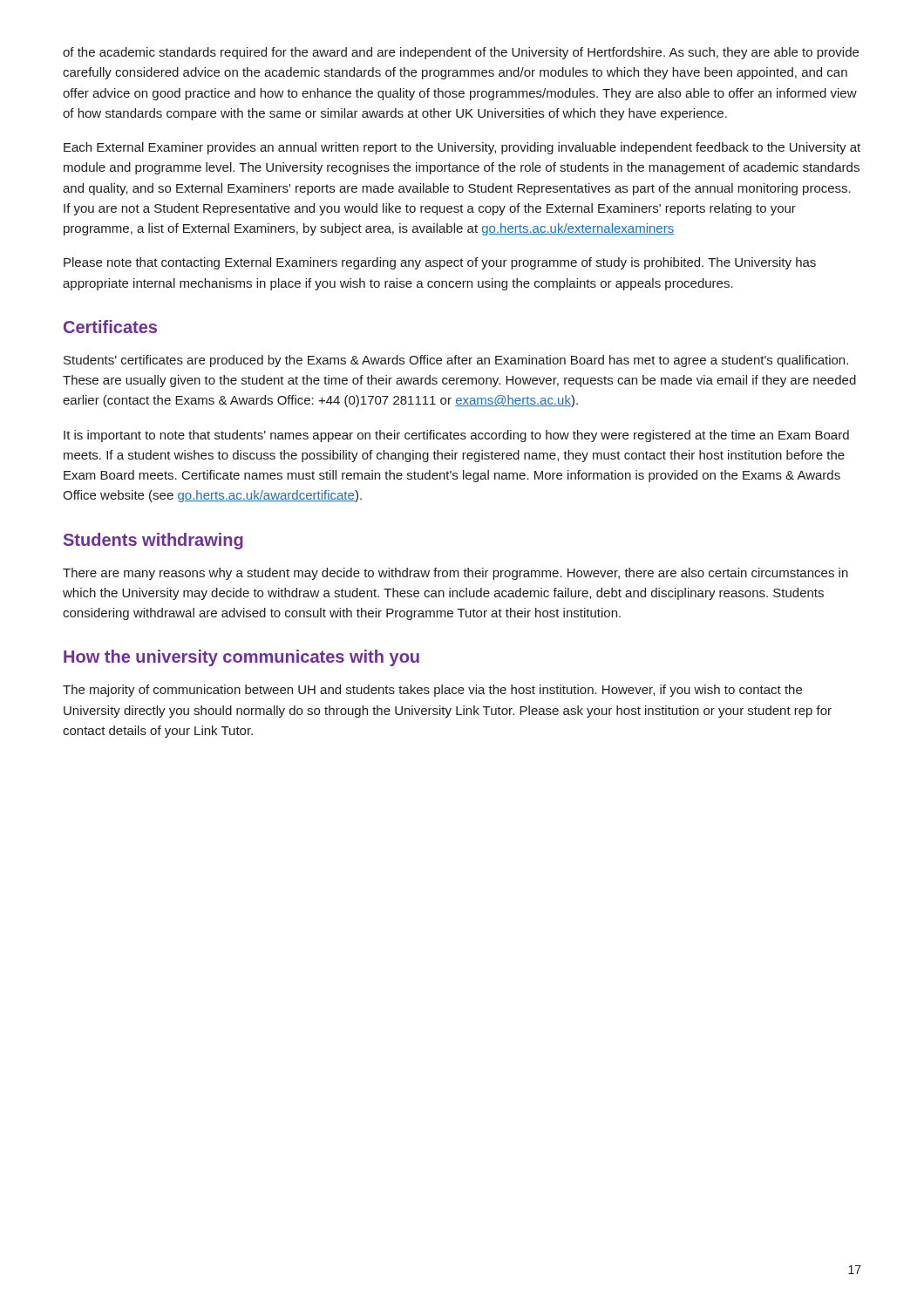Point to the text starting "There are many reasons why"
The width and height of the screenshot is (924, 1308).
[x=462, y=592]
